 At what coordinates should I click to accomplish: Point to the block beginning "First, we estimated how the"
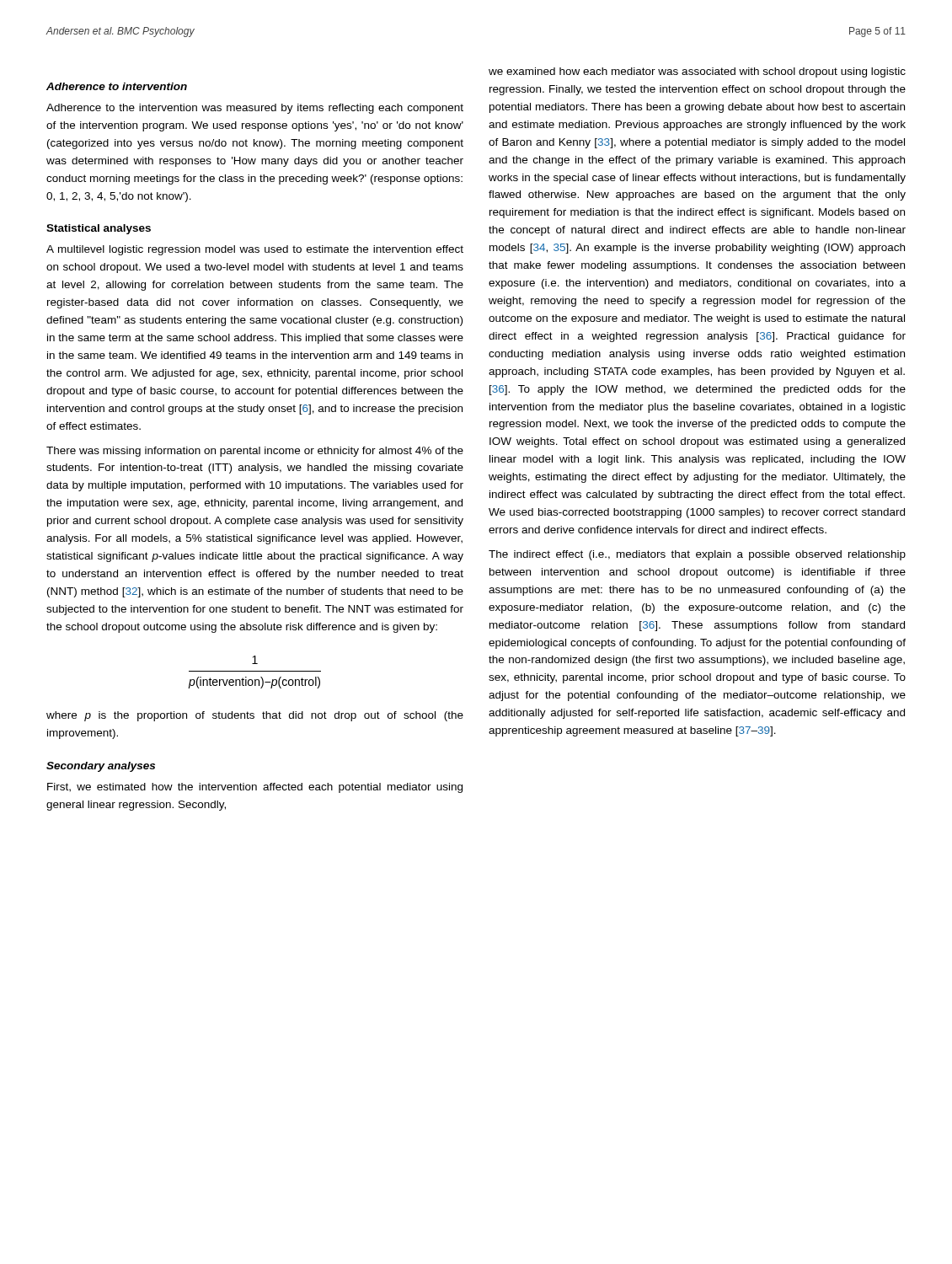tap(255, 796)
